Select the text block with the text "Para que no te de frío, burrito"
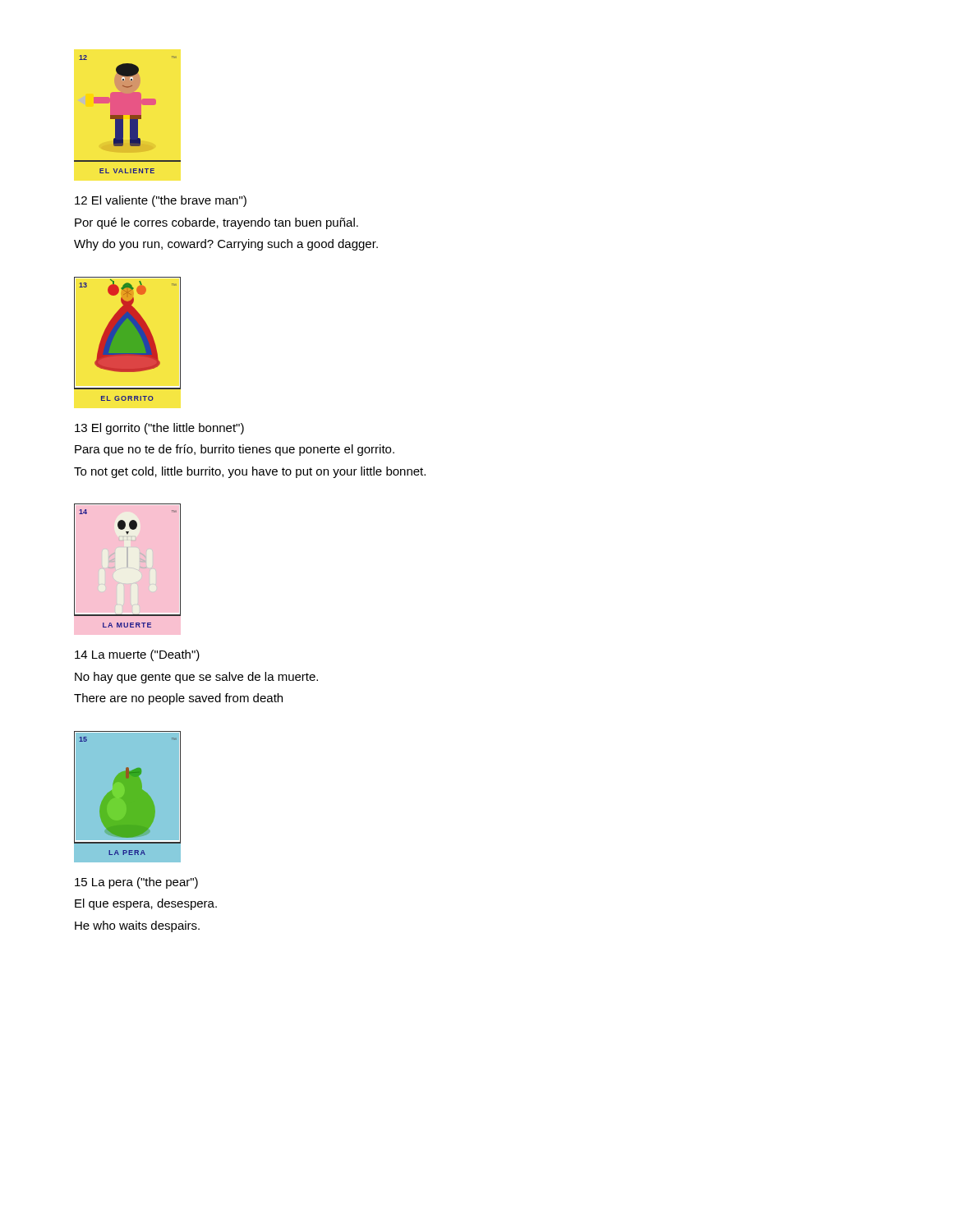The width and height of the screenshot is (953, 1232). [x=235, y=449]
